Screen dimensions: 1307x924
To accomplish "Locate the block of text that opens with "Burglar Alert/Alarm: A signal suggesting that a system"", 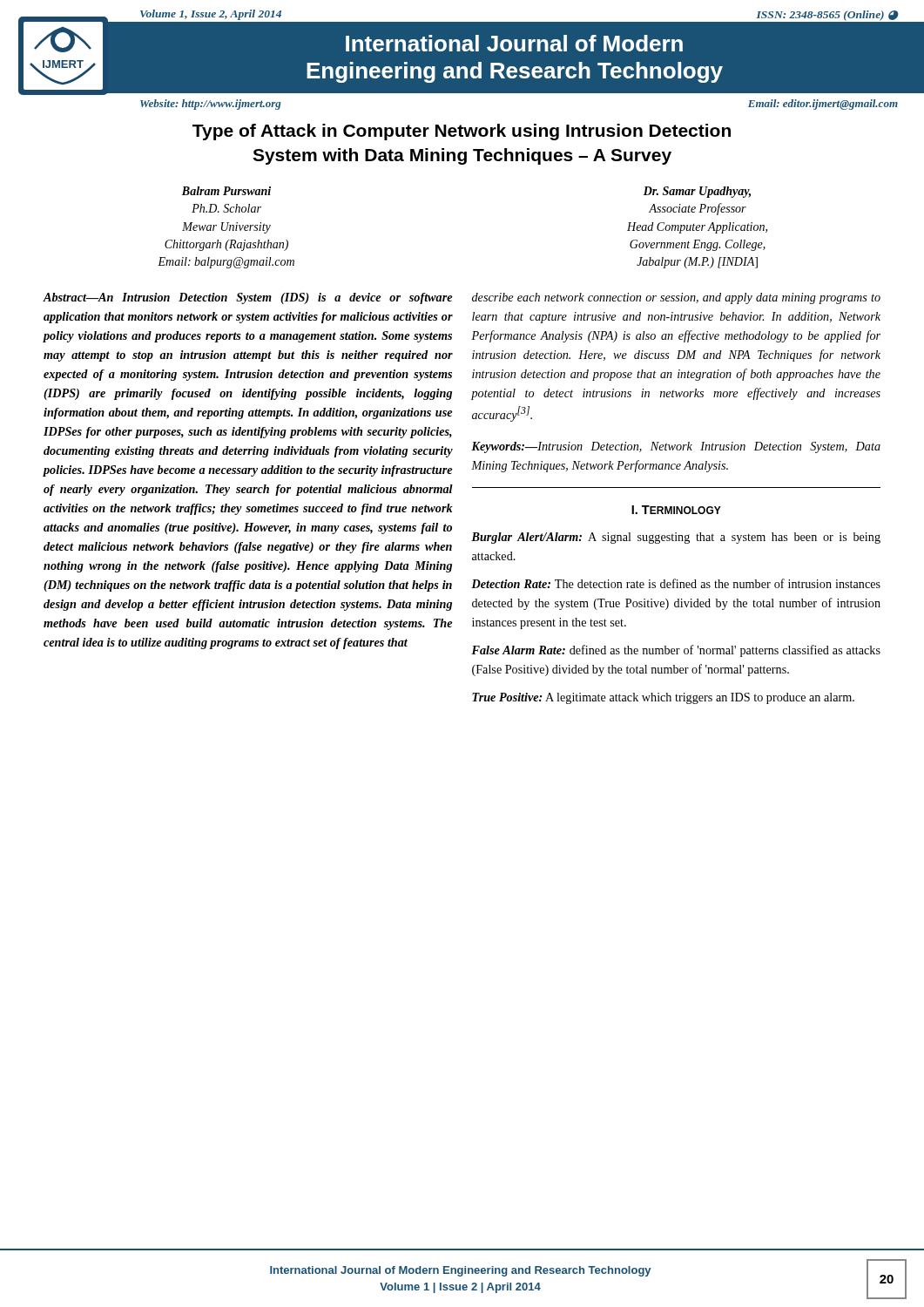I will pos(676,546).
